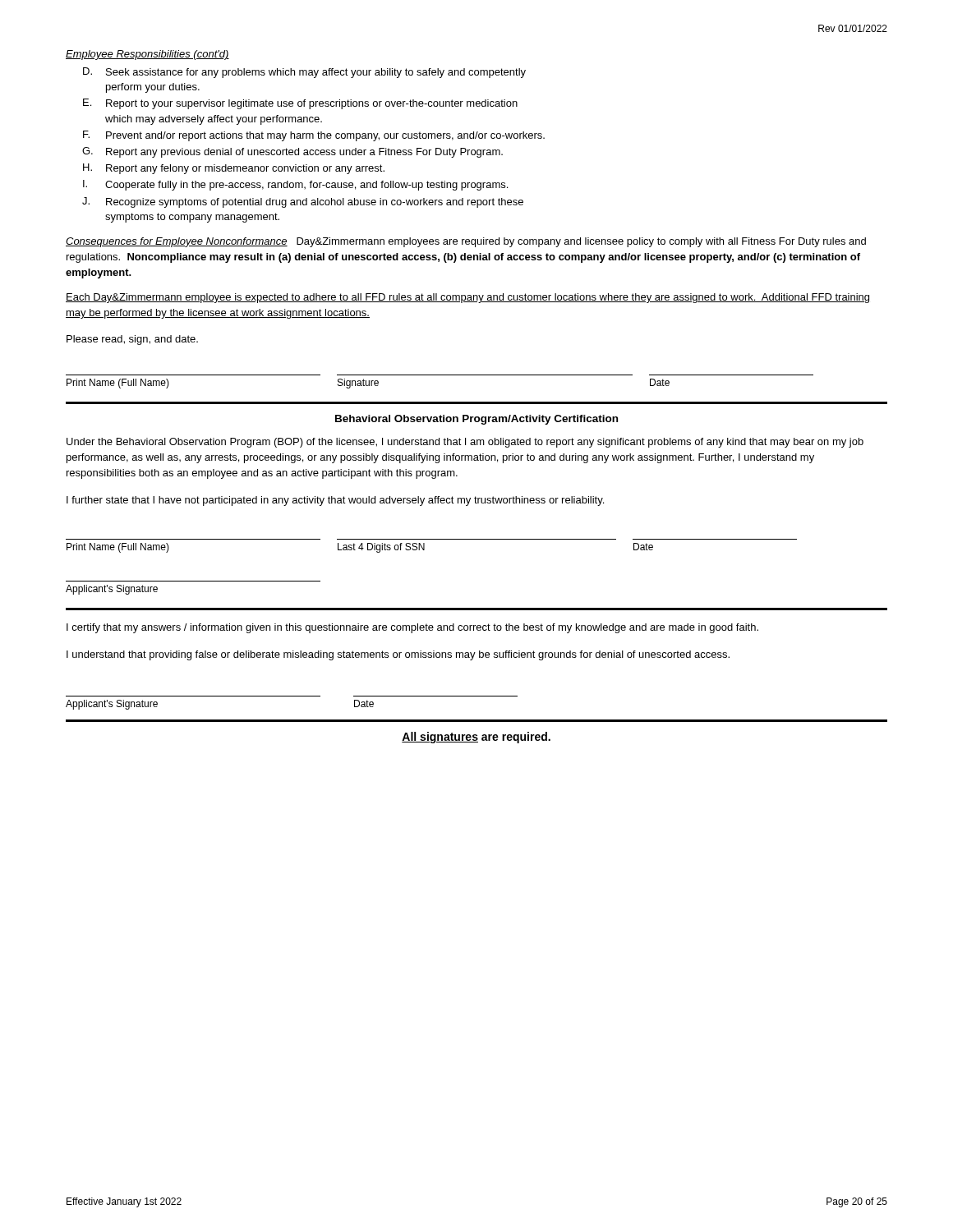This screenshot has height=1232, width=953.
Task: Click on the element starting "F. Prevent and/or report actions"
Action: pos(485,135)
